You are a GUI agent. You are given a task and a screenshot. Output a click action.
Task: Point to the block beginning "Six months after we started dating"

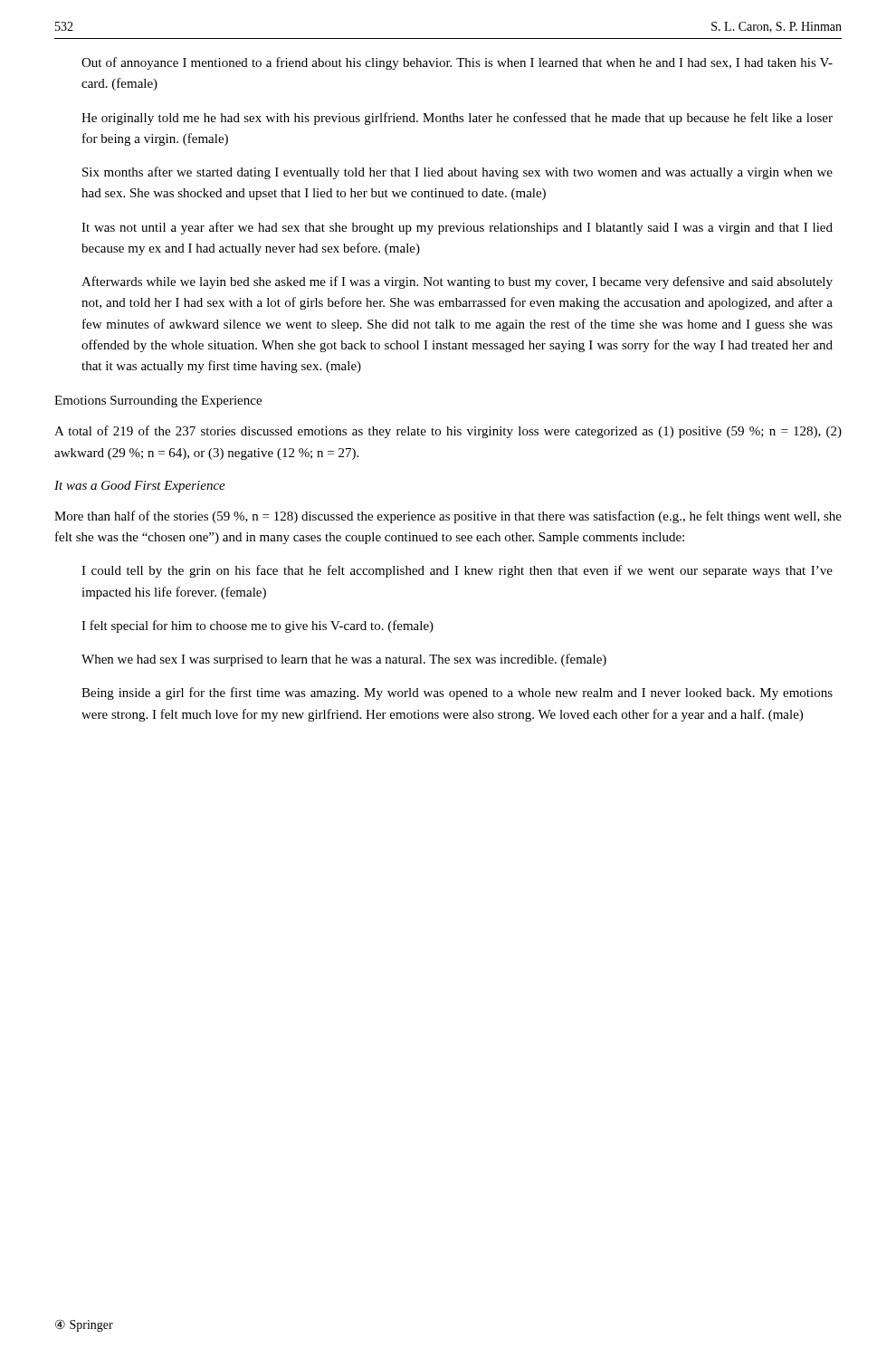pyautogui.click(x=457, y=183)
